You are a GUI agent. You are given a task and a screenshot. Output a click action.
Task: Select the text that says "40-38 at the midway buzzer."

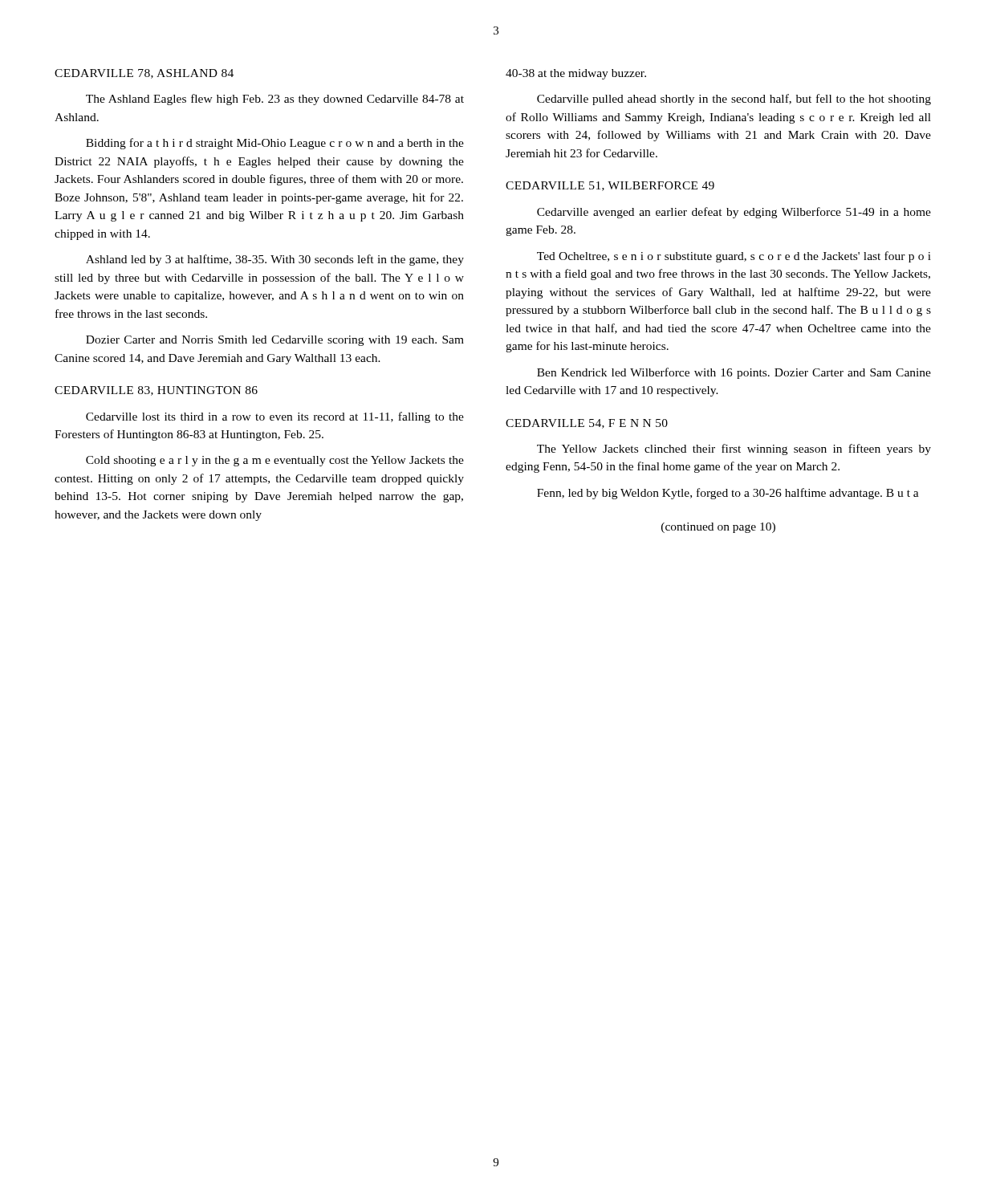(x=576, y=74)
